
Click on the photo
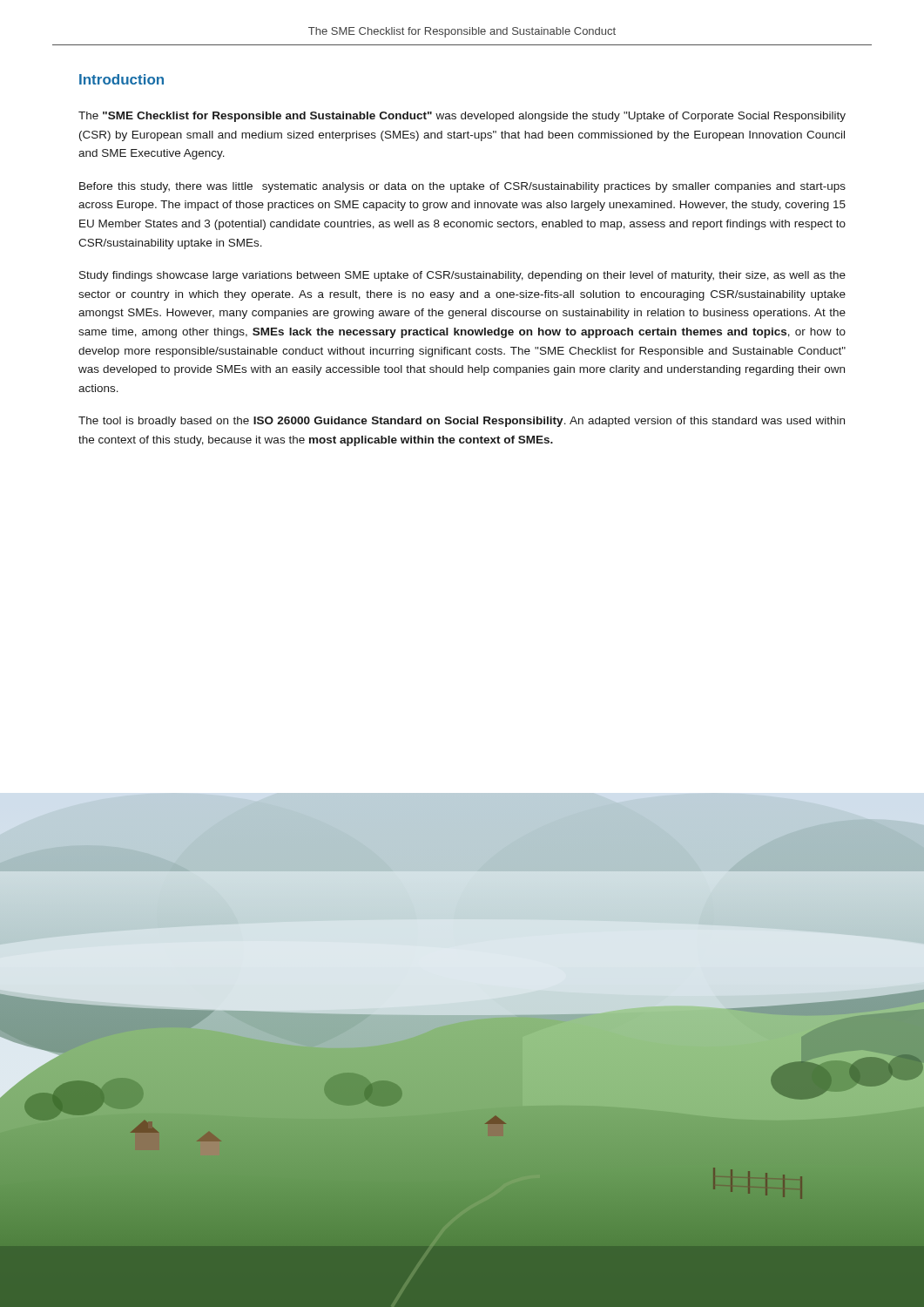coord(462,1050)
